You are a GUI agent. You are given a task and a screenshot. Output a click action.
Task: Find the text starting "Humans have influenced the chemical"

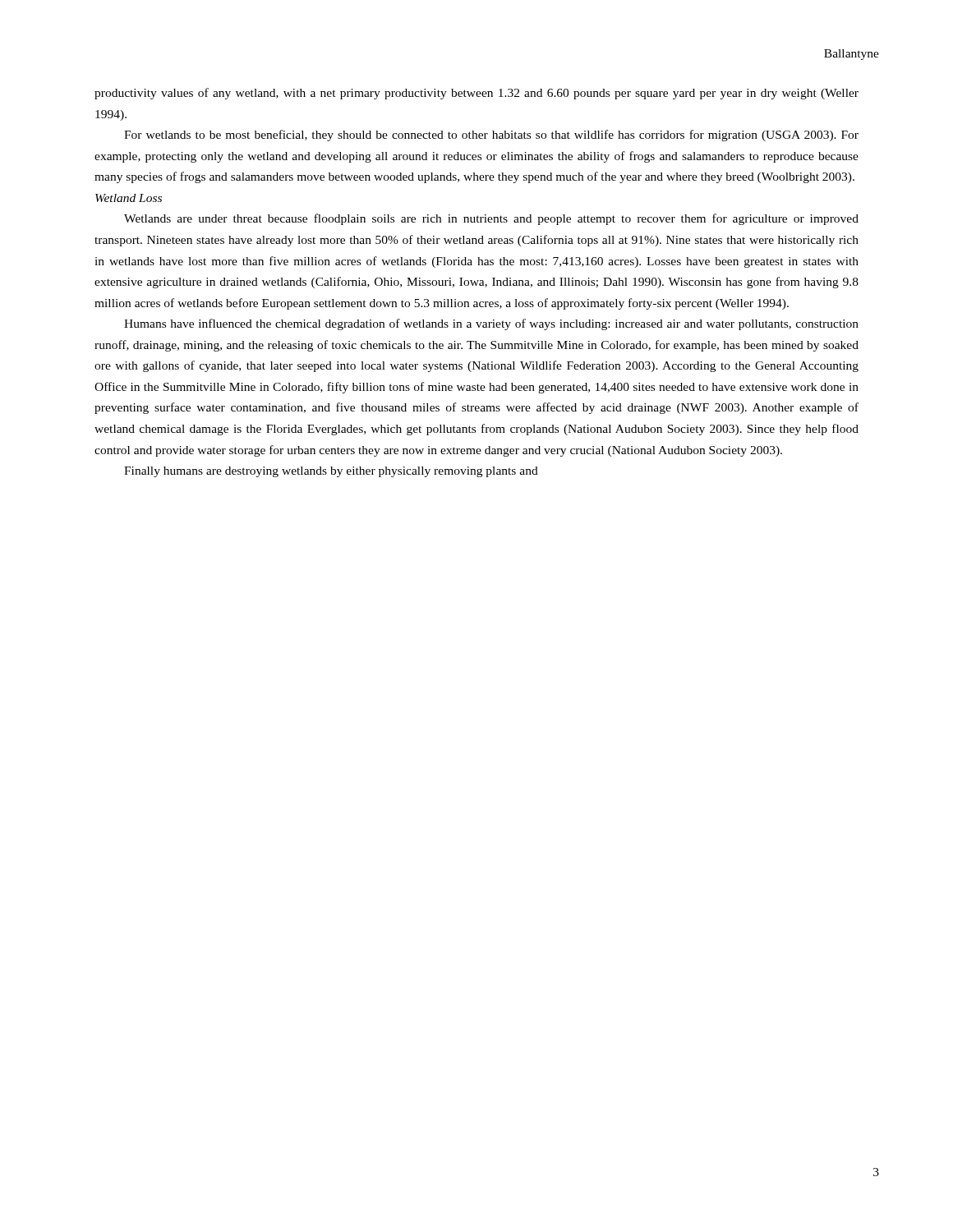click(476, 387)
